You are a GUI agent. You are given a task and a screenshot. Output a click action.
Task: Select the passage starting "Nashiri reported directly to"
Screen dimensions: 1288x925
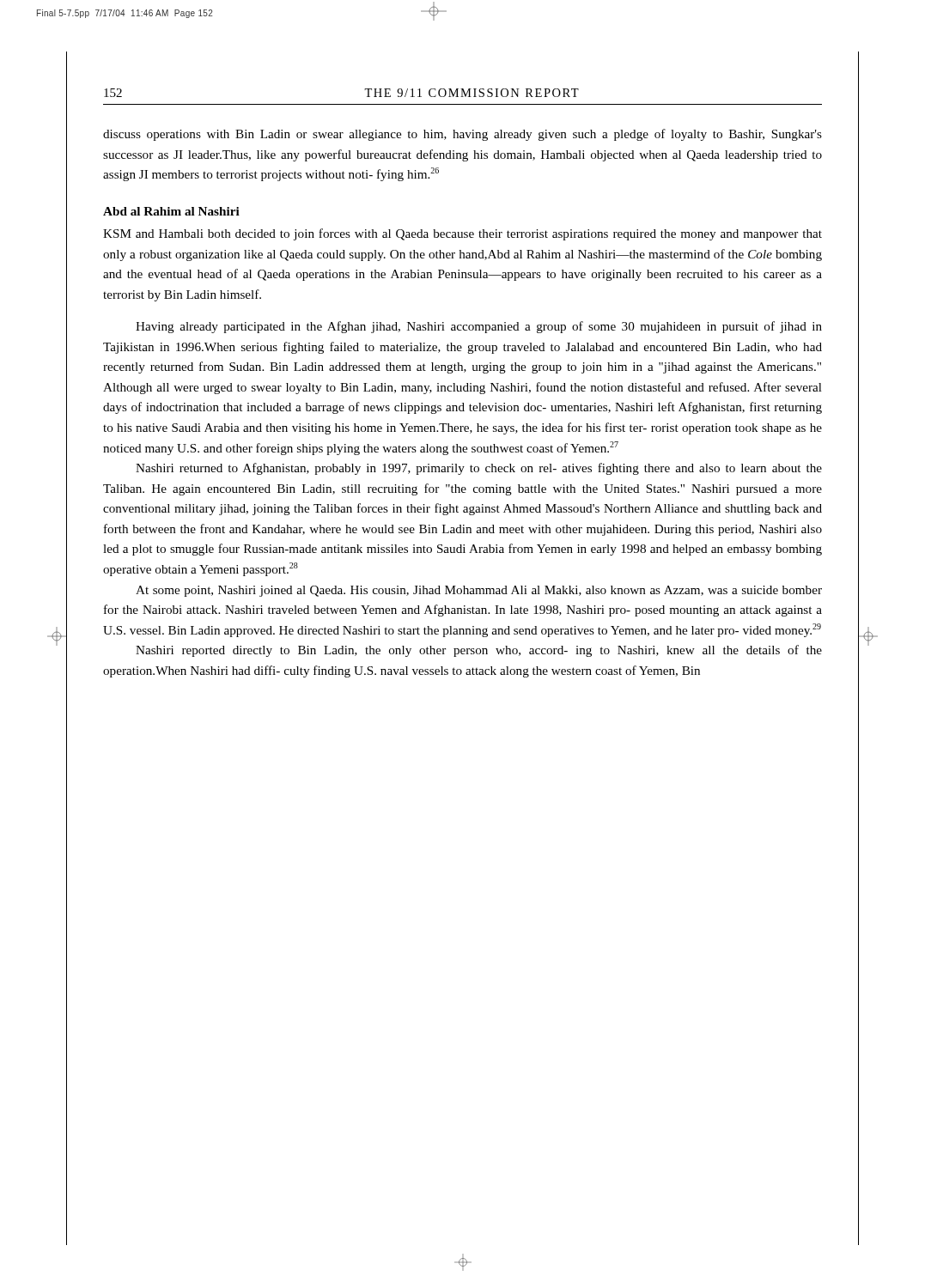462,660
